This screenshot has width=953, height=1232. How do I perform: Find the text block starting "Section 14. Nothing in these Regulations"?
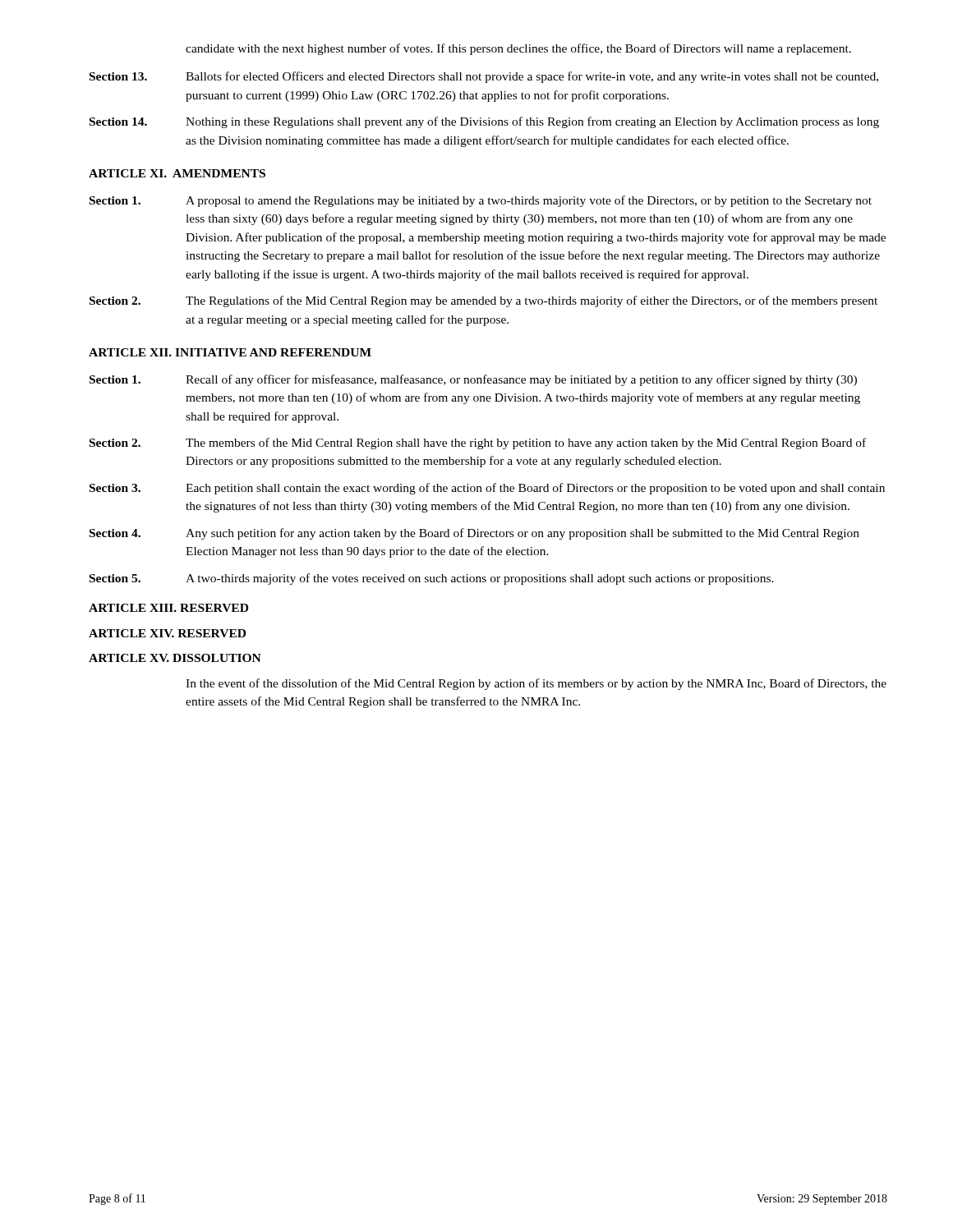tap(488, 131)
